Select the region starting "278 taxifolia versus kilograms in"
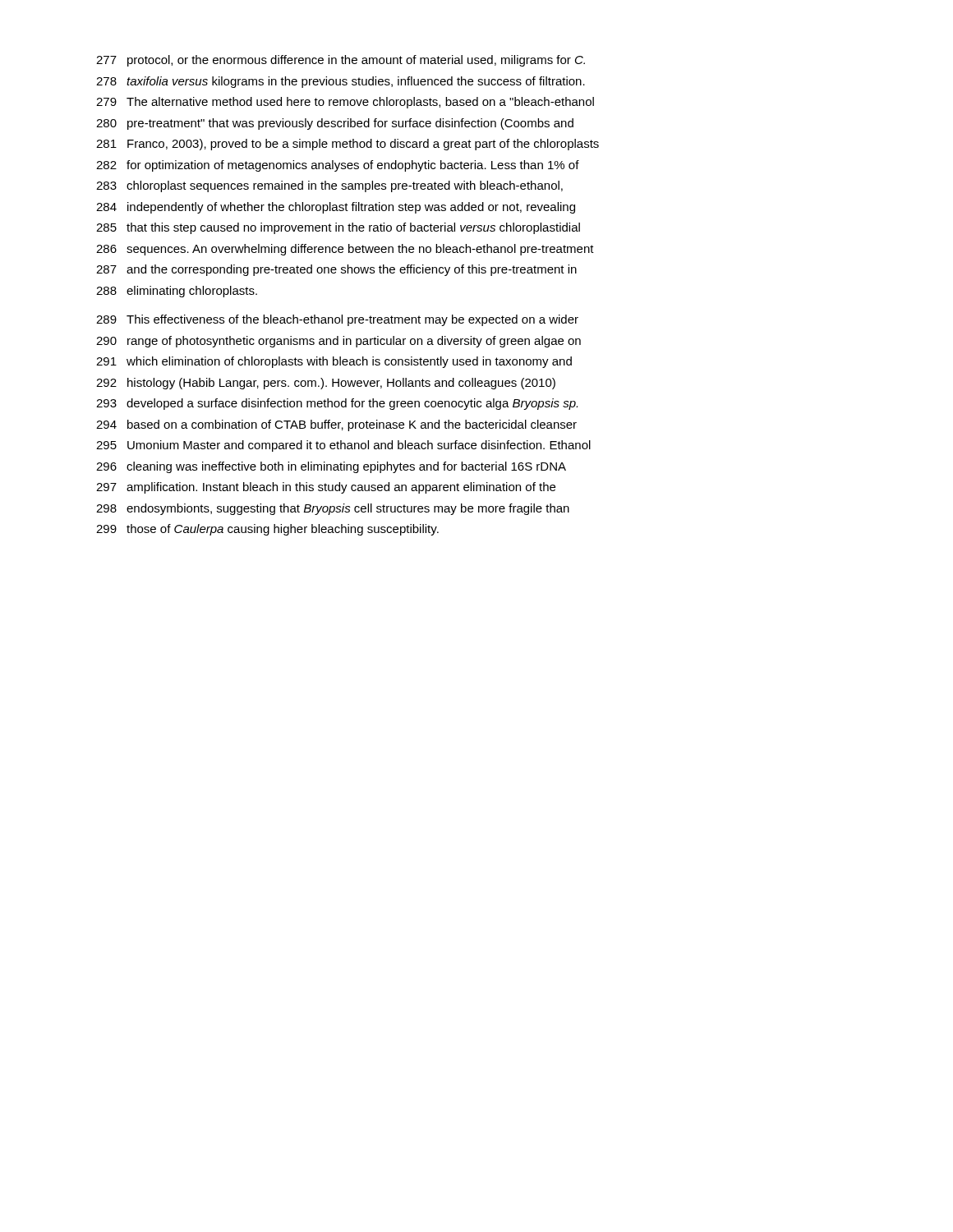This screenshot has width=953, height=1232. click(476, 81)
